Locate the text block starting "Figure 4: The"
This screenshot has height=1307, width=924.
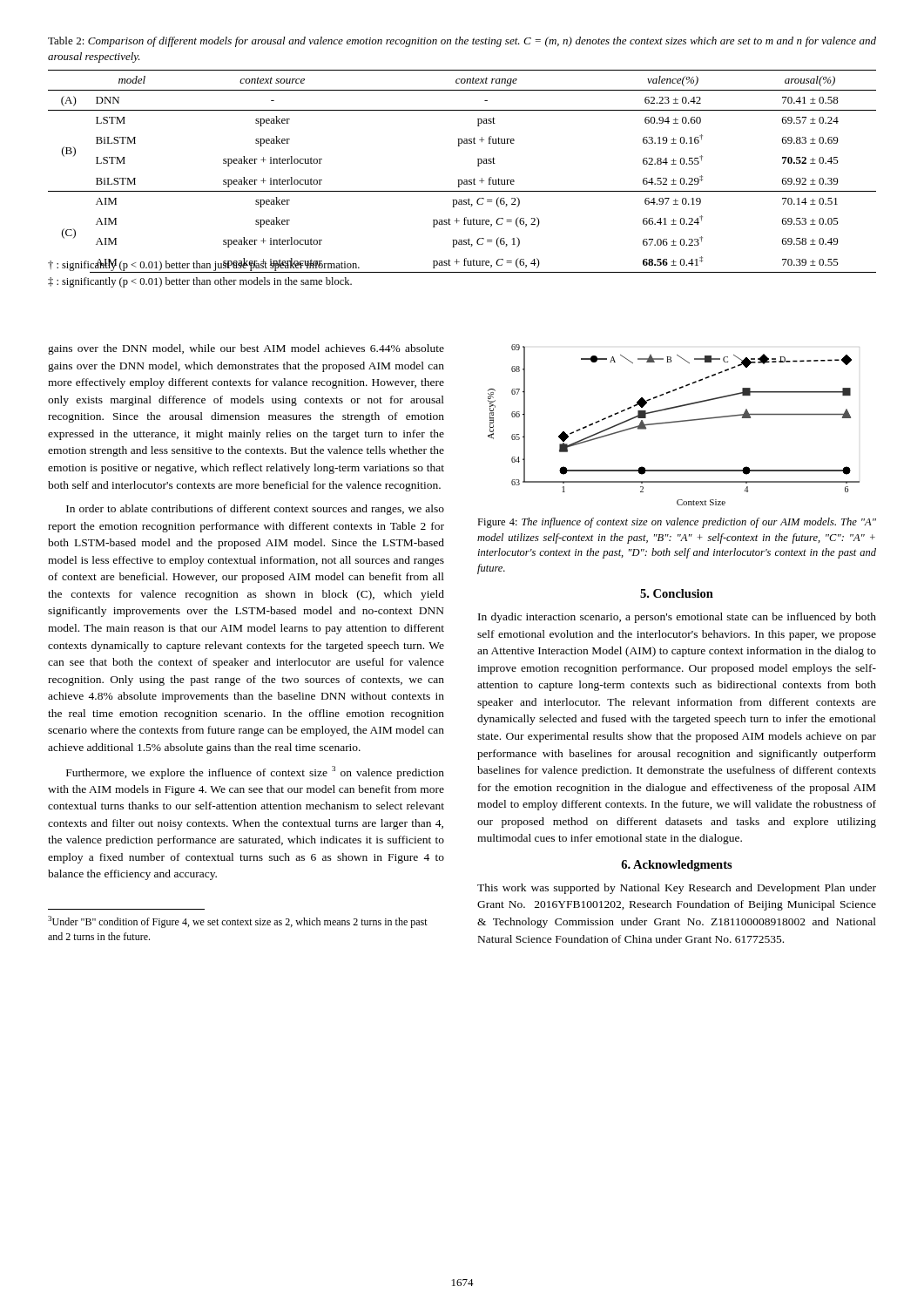click(677, 545)
